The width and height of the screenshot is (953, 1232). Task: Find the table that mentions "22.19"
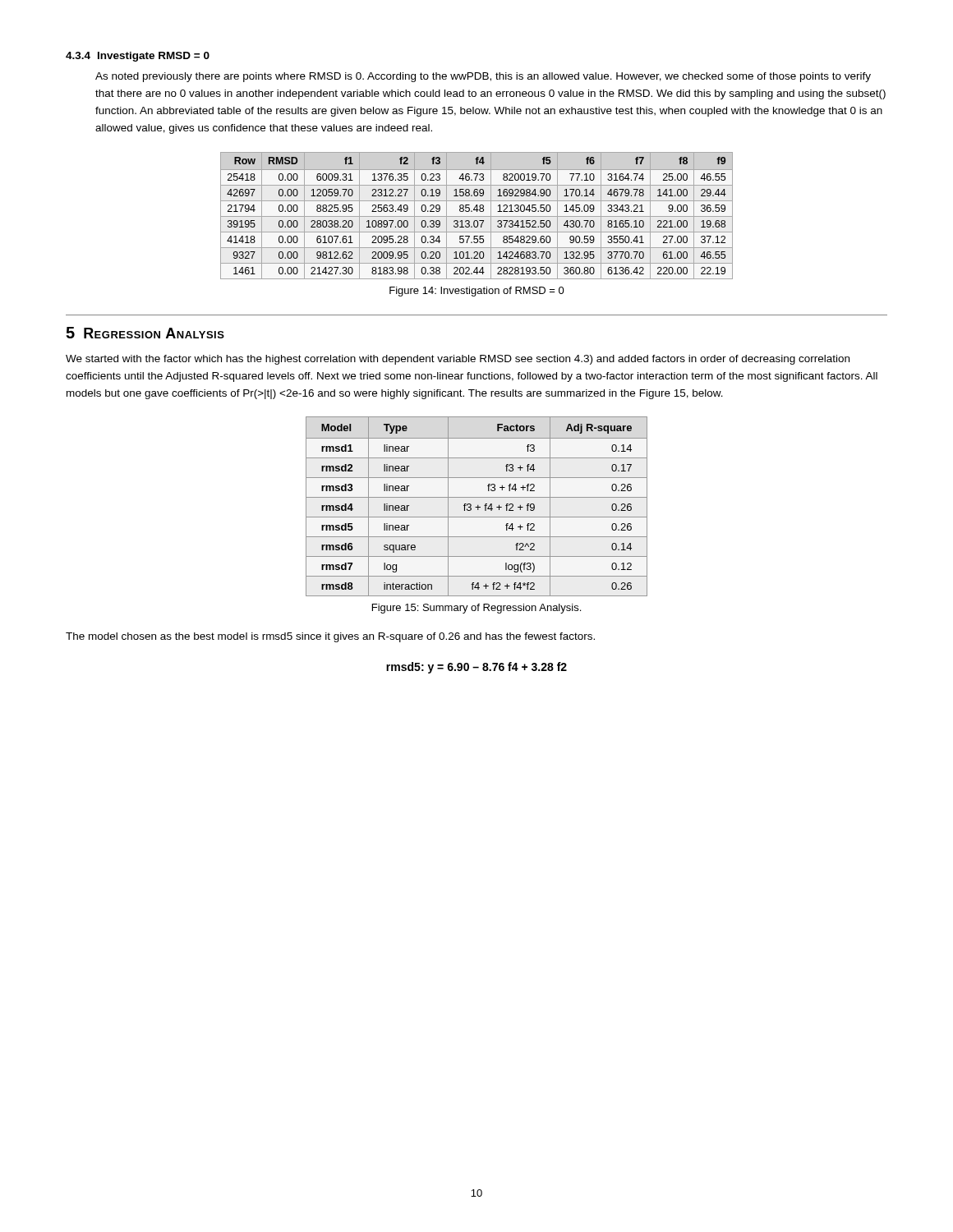pos(476,215)
